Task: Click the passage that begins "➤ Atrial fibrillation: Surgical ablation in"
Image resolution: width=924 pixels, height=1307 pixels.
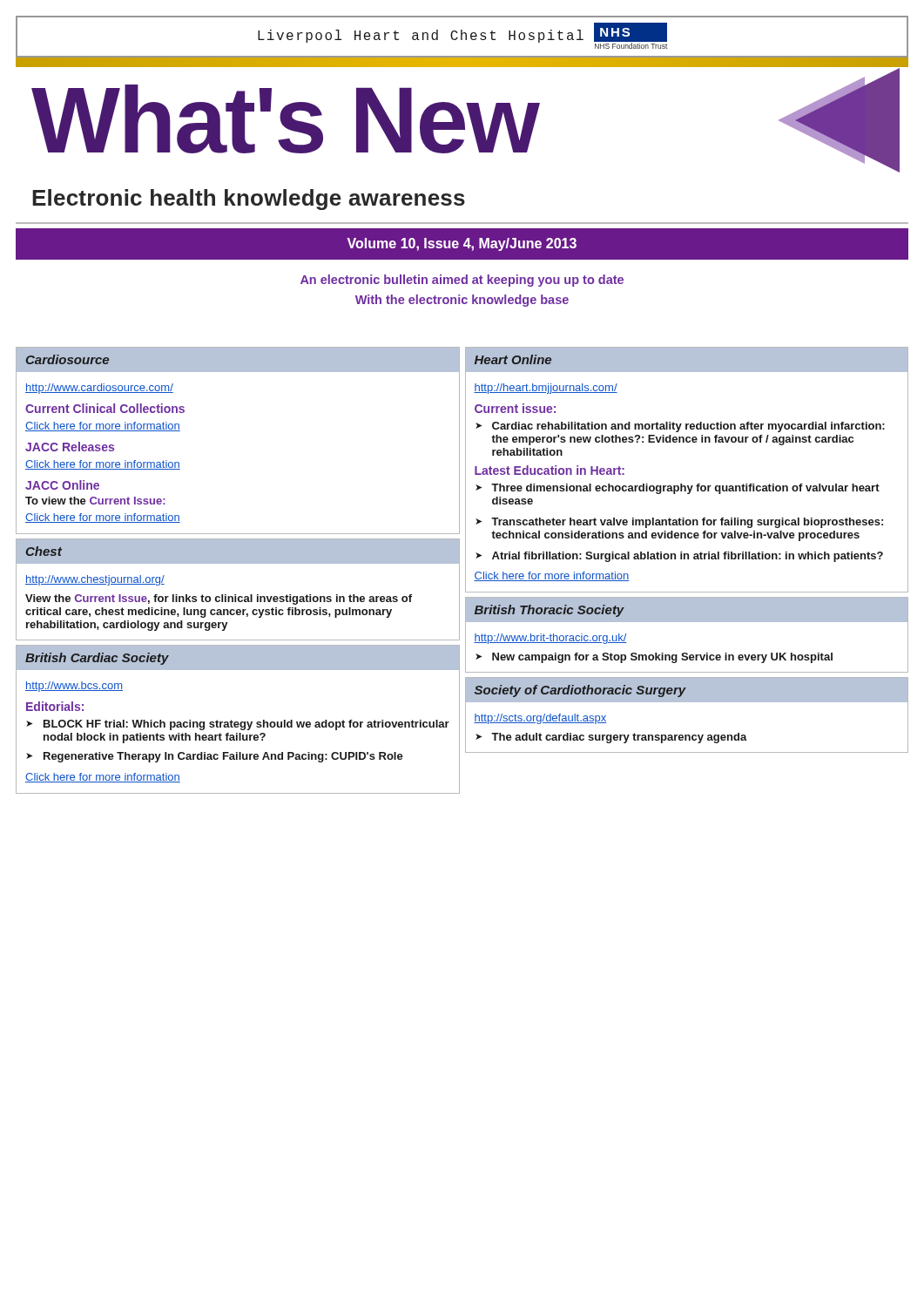Action: point(679,555)
